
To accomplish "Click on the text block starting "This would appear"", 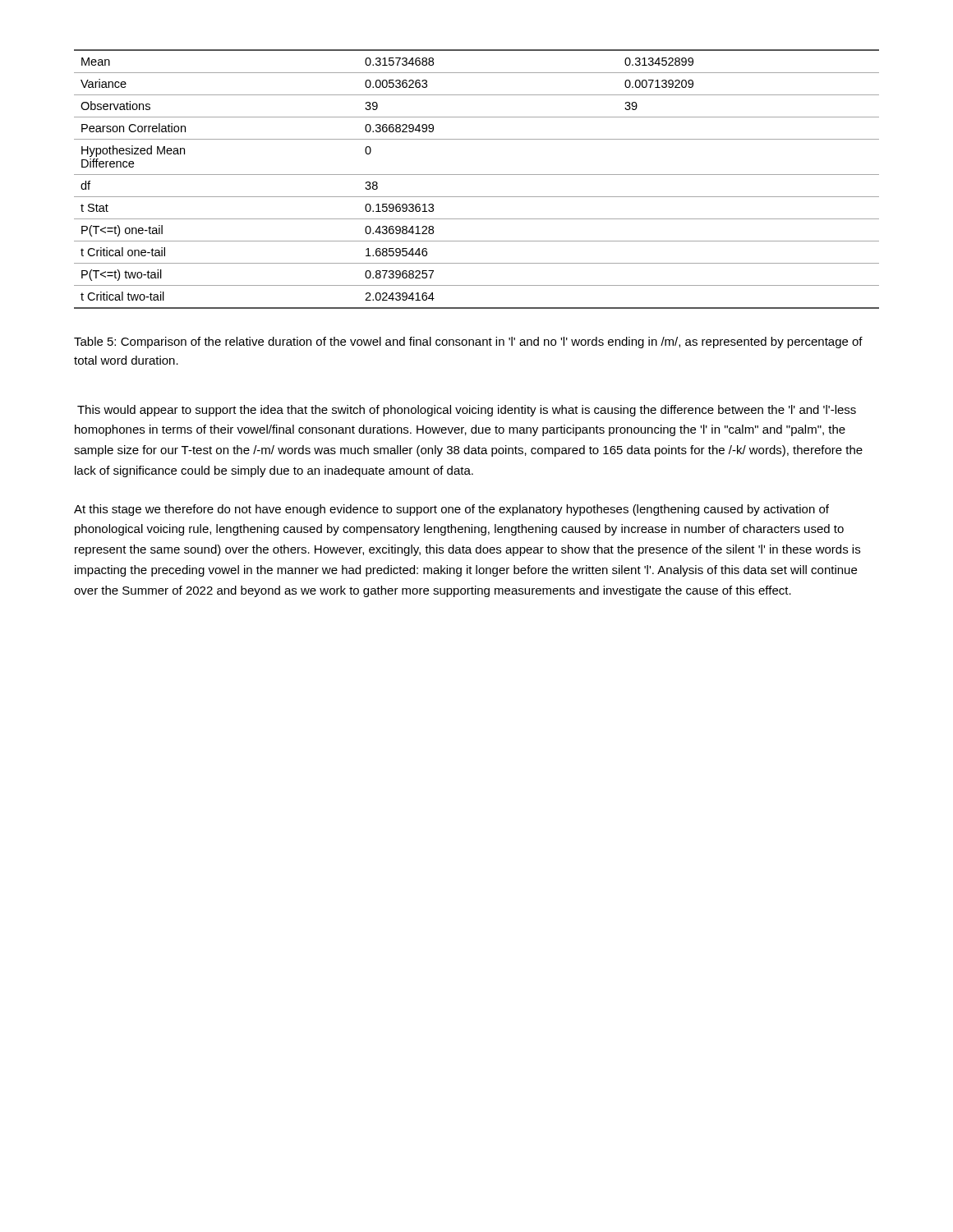I will point(468,440).
